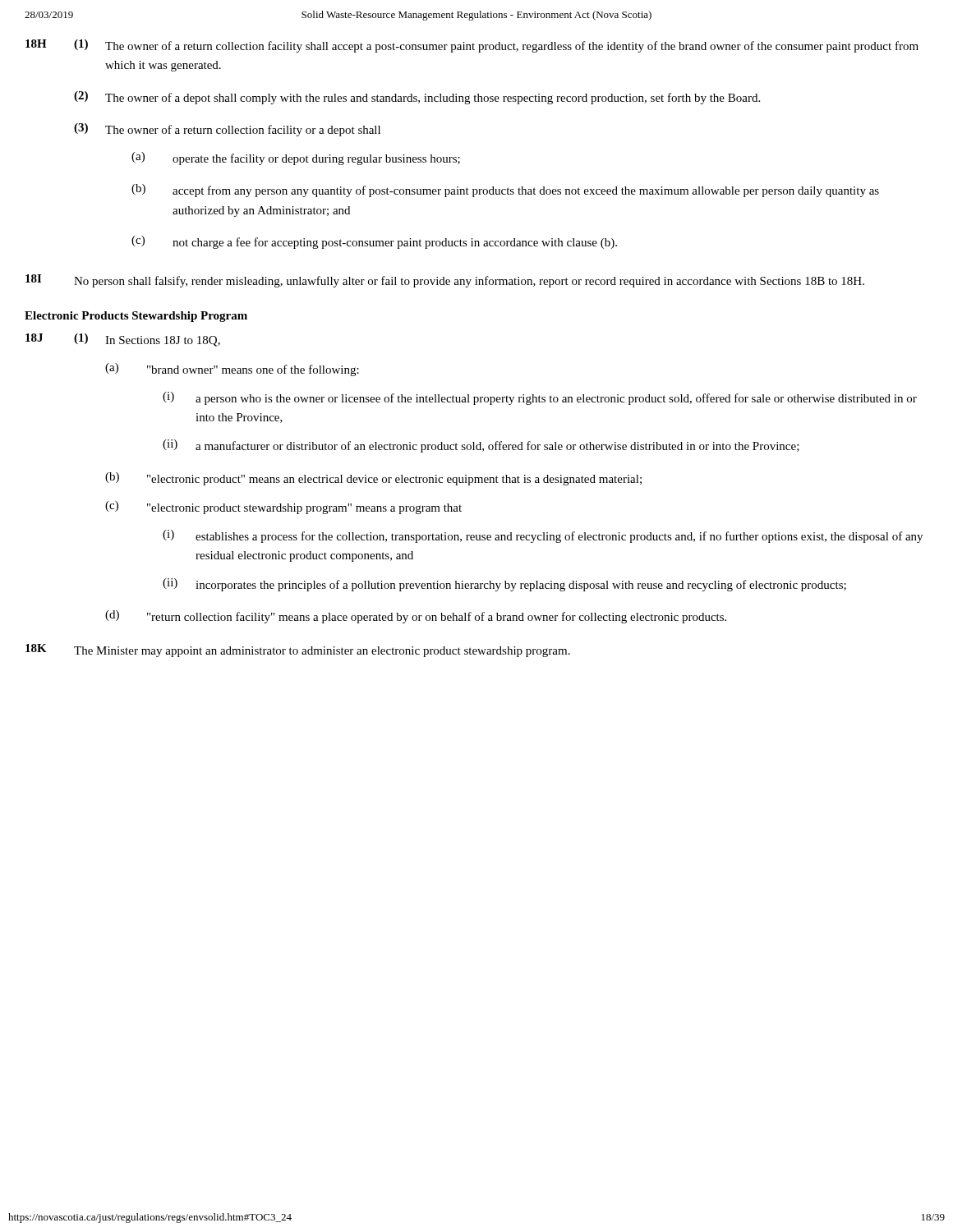Navigate to the text block starting "(b) "electronic product""
953x1232 pixels.
click(517, 479)
